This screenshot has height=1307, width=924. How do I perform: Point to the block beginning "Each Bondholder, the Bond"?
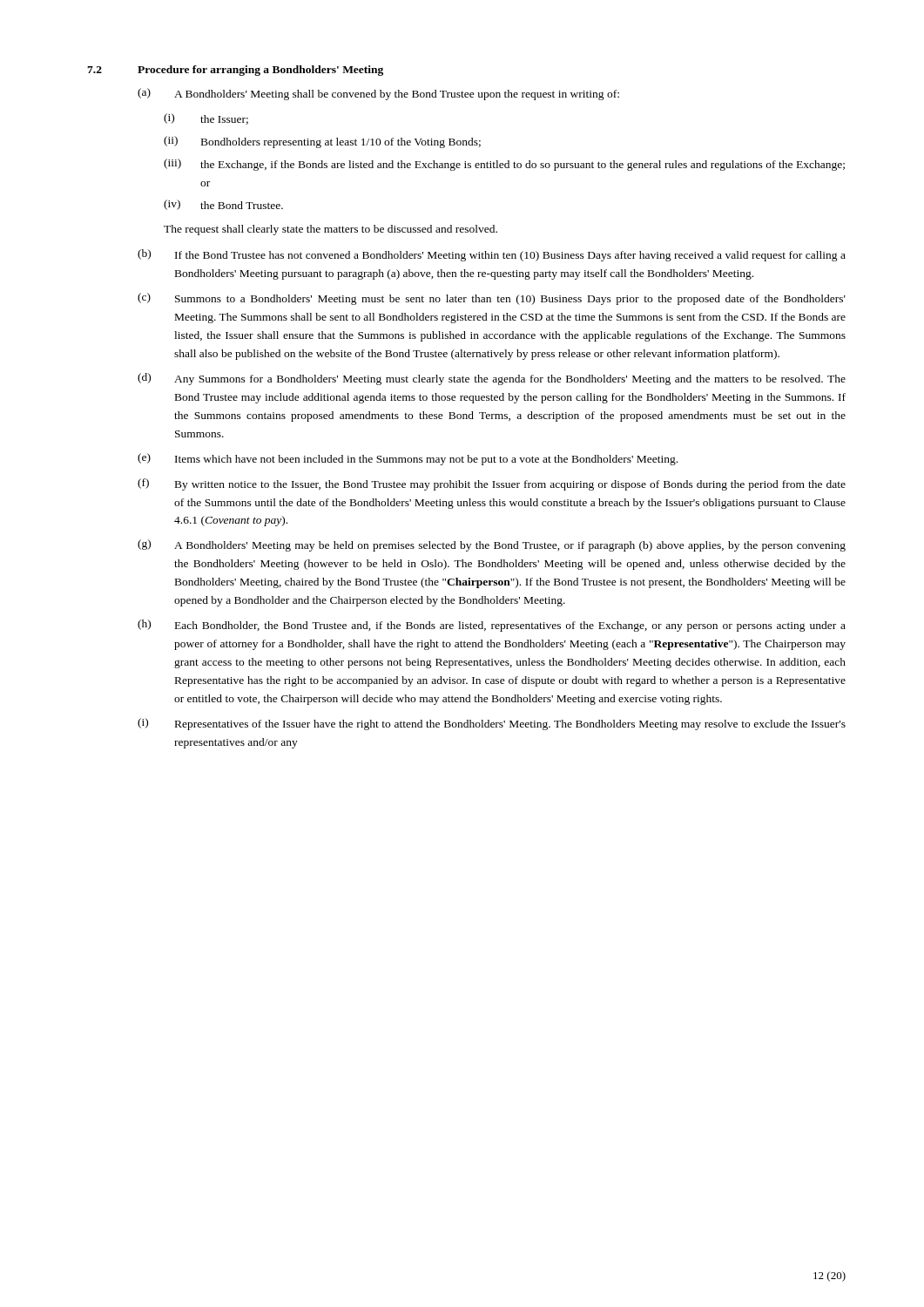[x=510, y=662]
